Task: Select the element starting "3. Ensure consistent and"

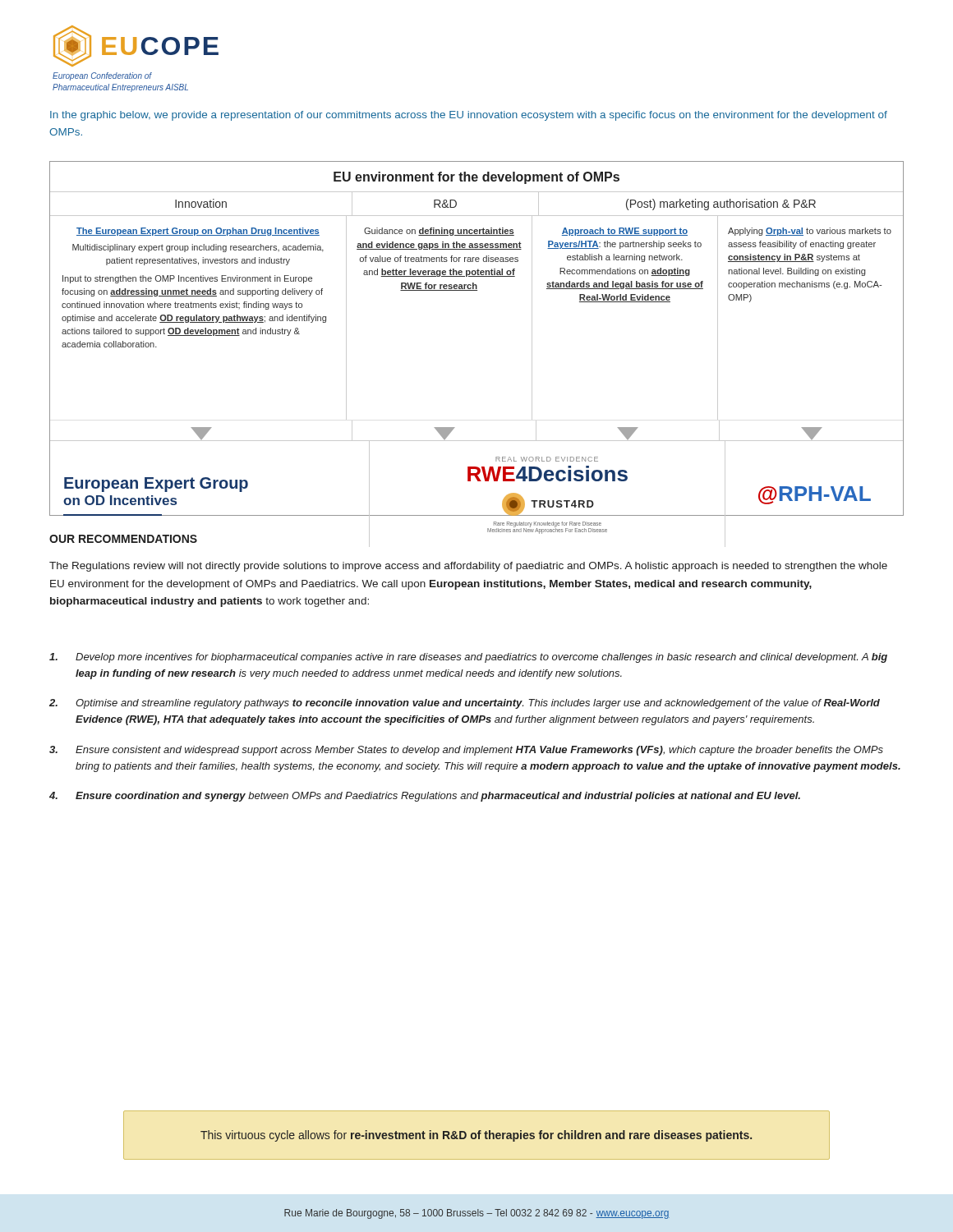Action: tap(476, 758)
